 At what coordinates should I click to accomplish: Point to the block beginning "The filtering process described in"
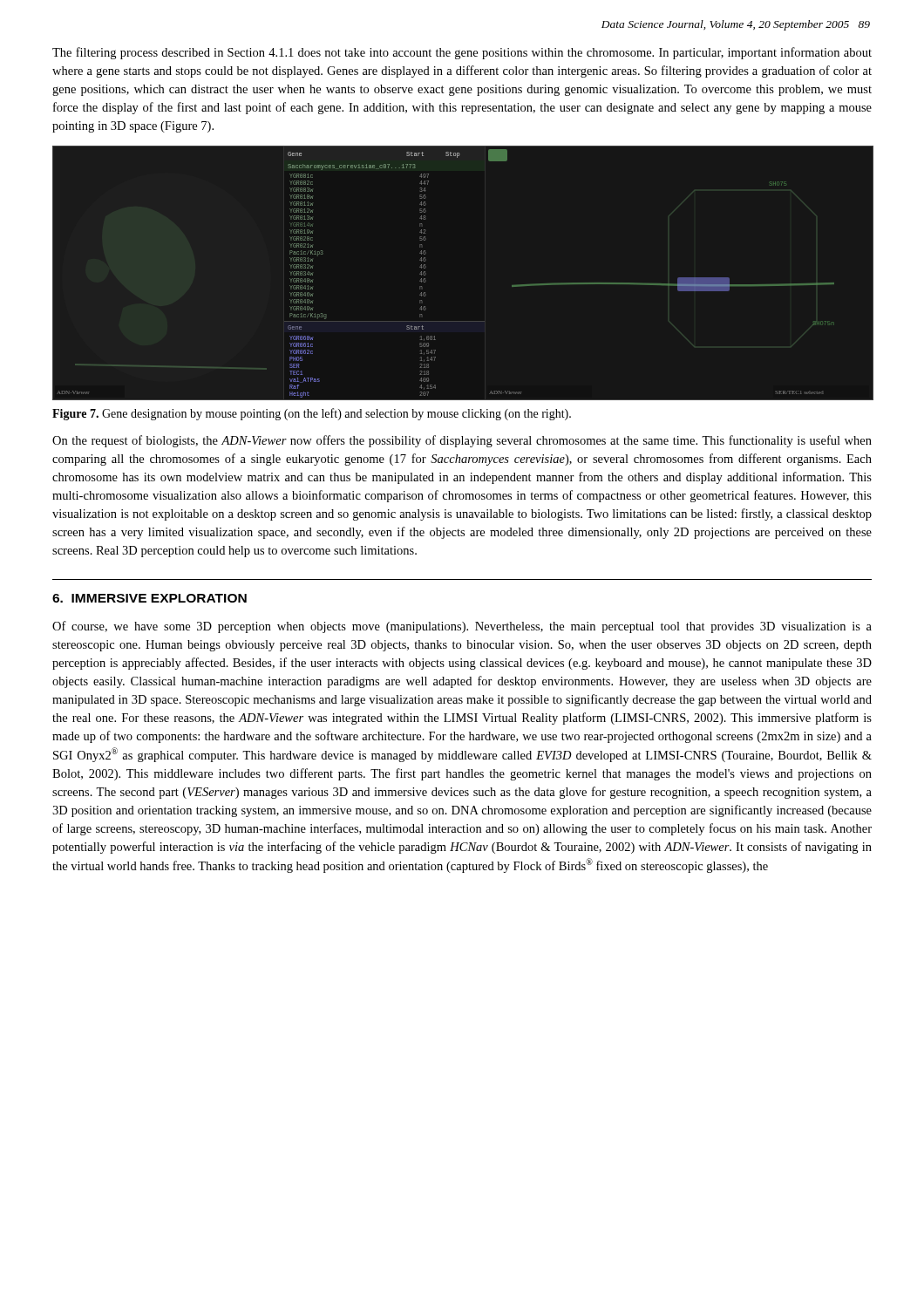pyautogui.click(x=462, y=89)
